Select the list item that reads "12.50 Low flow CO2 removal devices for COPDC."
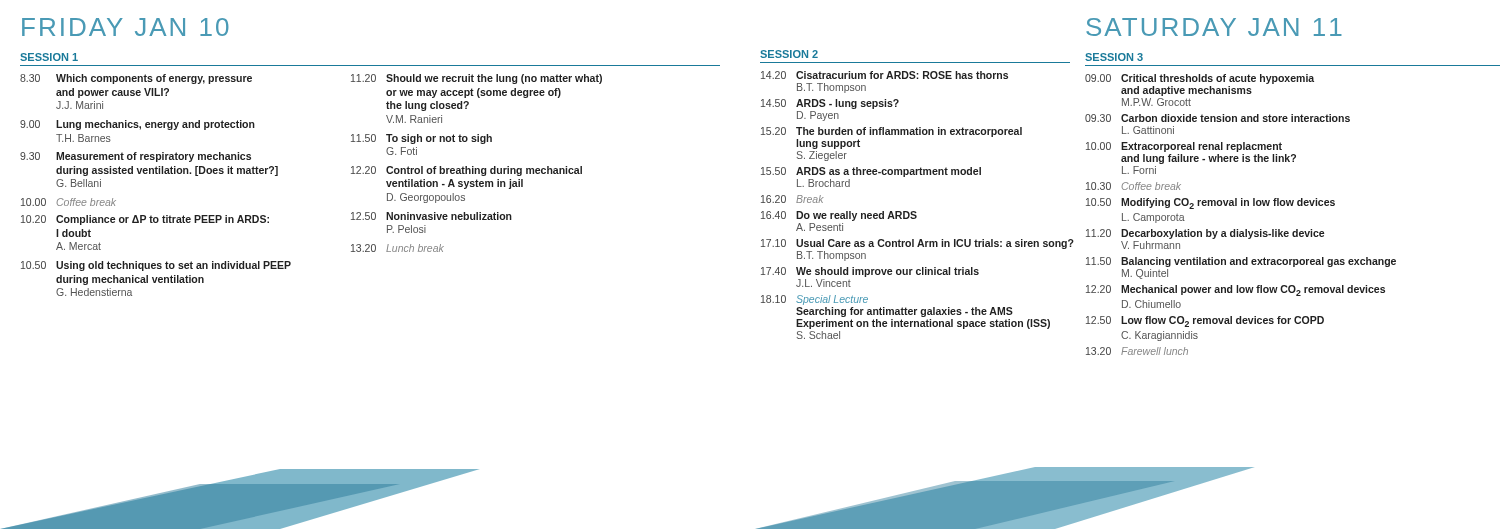 pos(1205,328)
